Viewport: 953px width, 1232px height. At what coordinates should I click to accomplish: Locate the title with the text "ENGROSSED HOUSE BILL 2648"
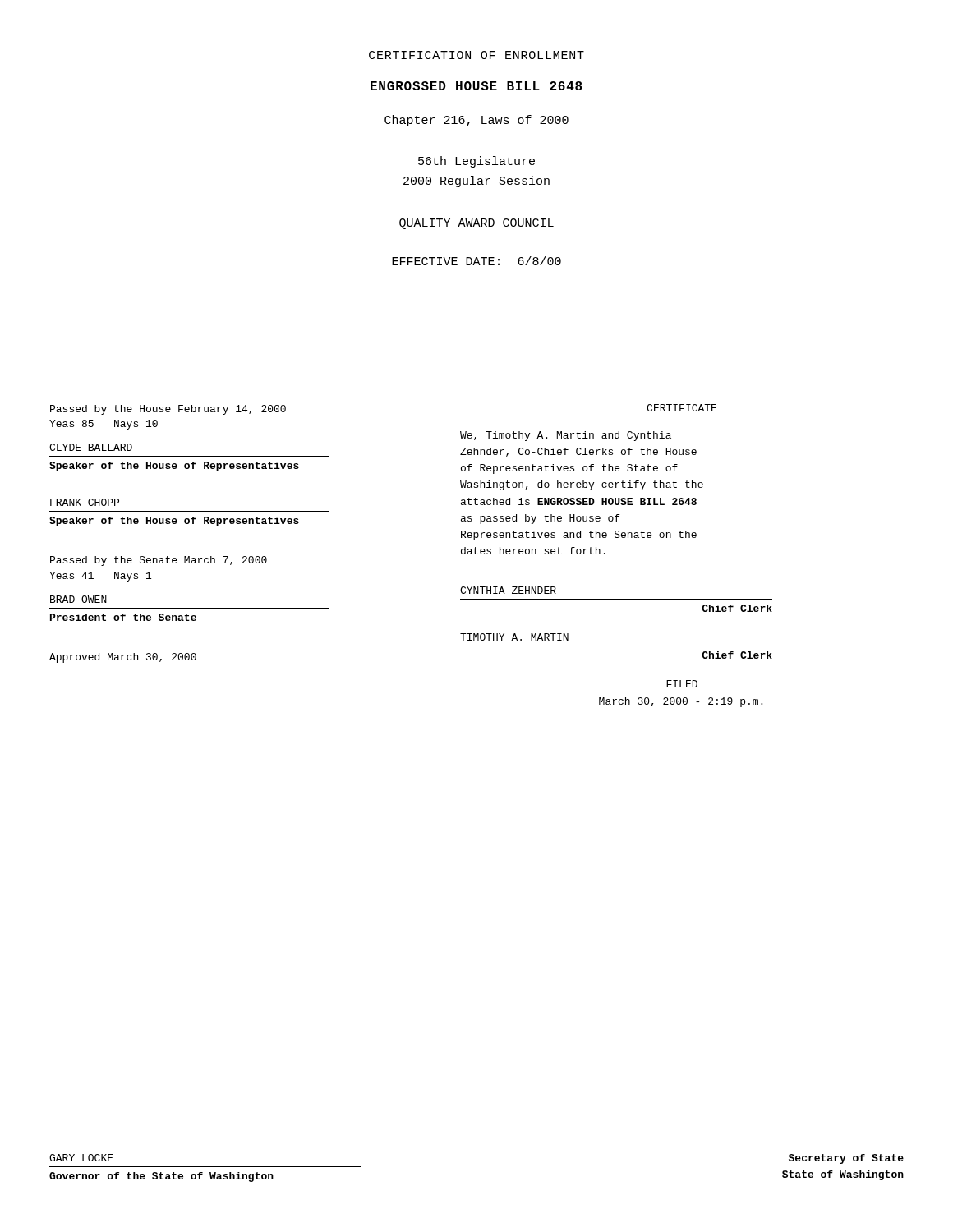476,87
